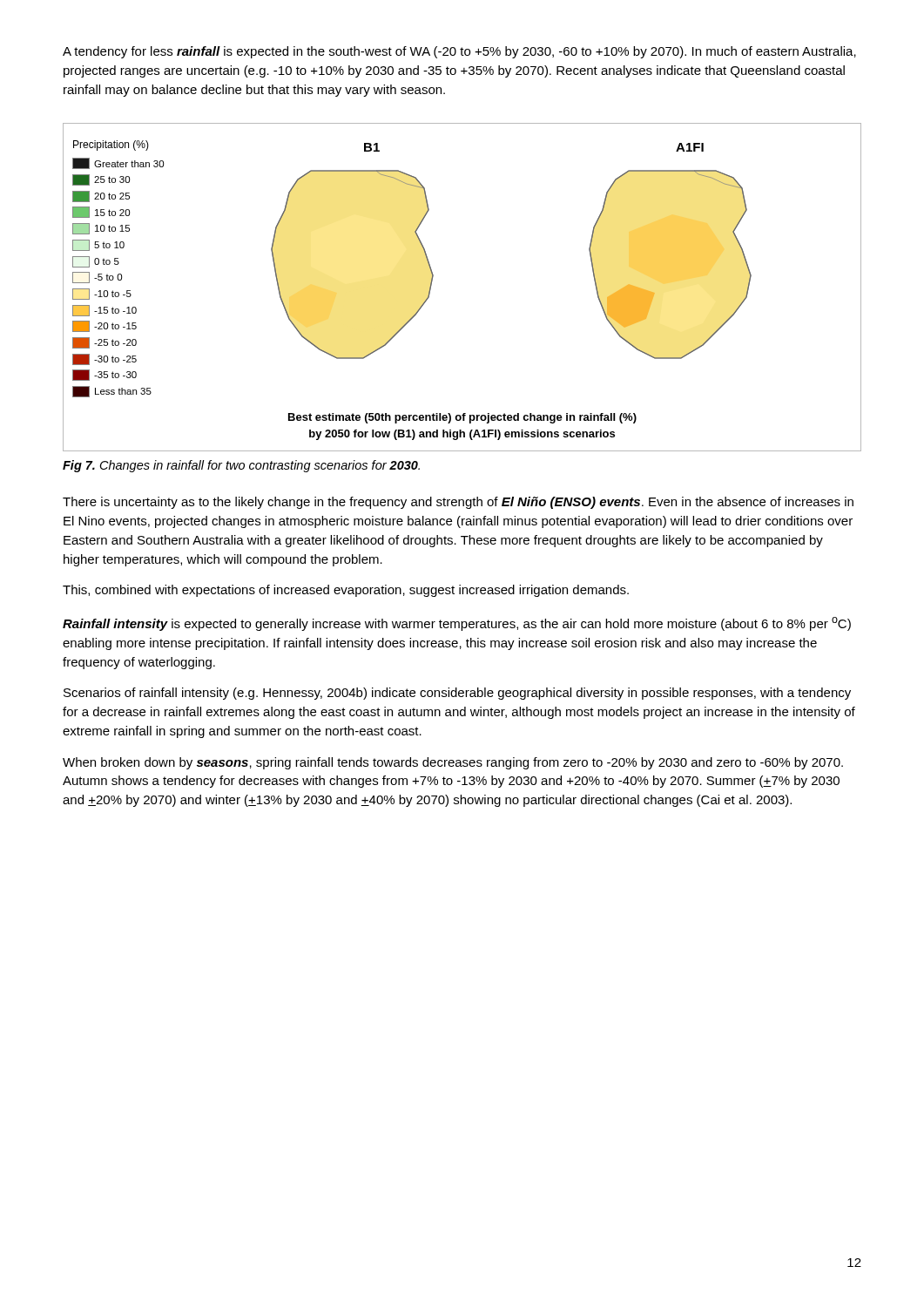924x1307 pixels.
Task: Where is the passage that starts "Scenarios of rainfall intensity (e.g. Hennessy,"?
Action: click(x=459, y=712)
